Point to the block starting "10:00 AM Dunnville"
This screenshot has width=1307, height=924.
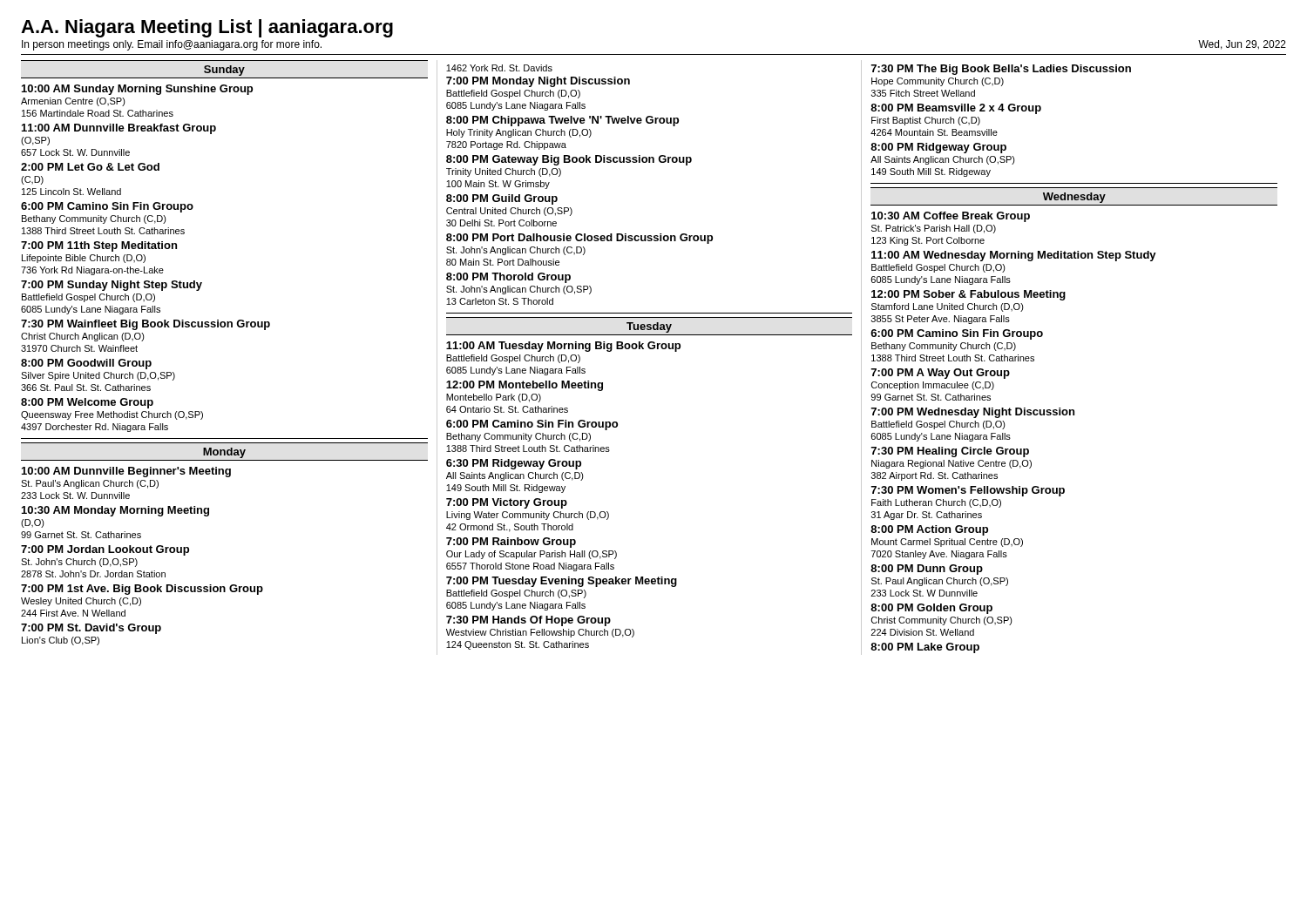pos(126,482)
